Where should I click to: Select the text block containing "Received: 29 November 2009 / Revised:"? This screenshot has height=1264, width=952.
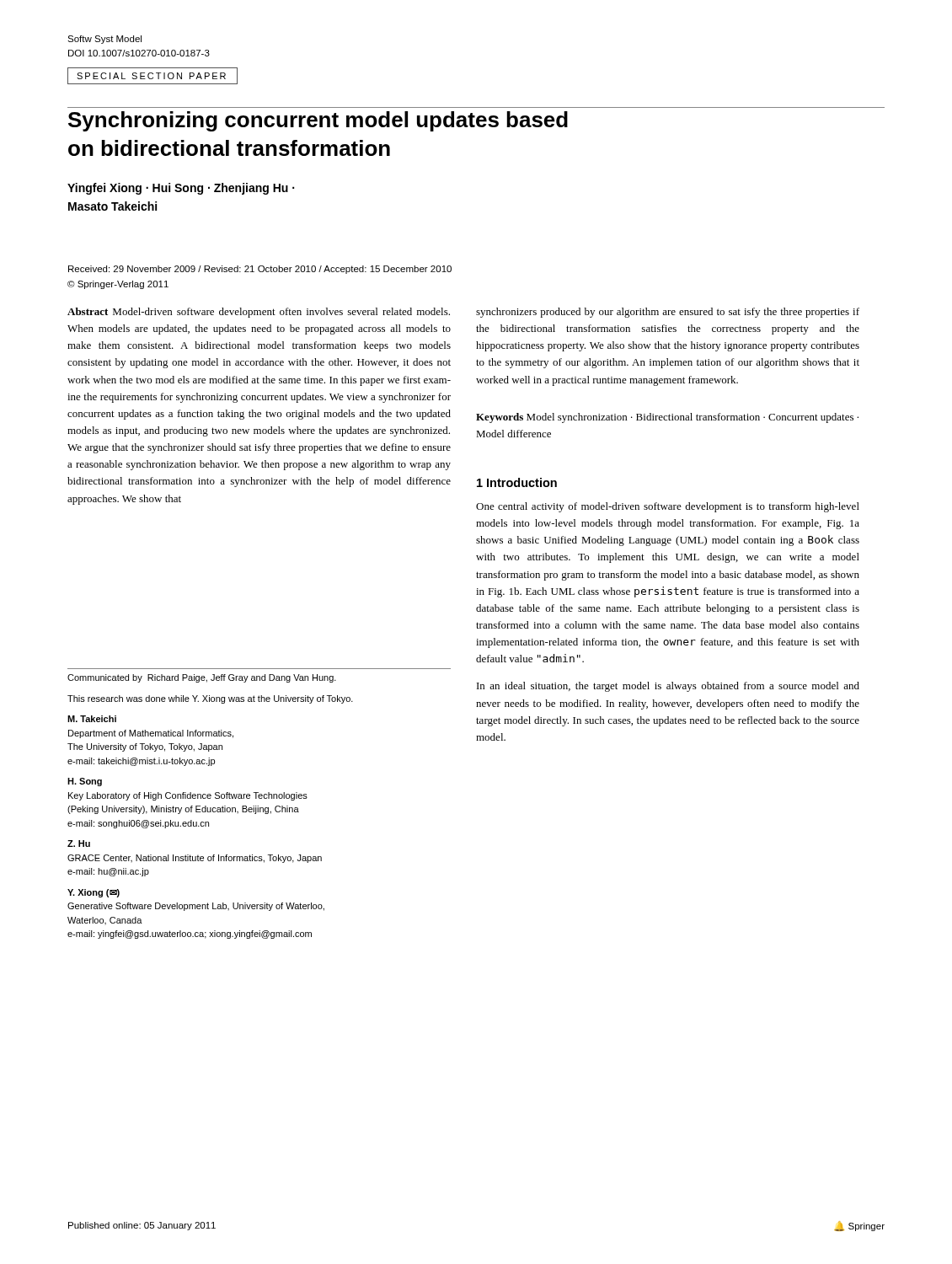point(260,277)
